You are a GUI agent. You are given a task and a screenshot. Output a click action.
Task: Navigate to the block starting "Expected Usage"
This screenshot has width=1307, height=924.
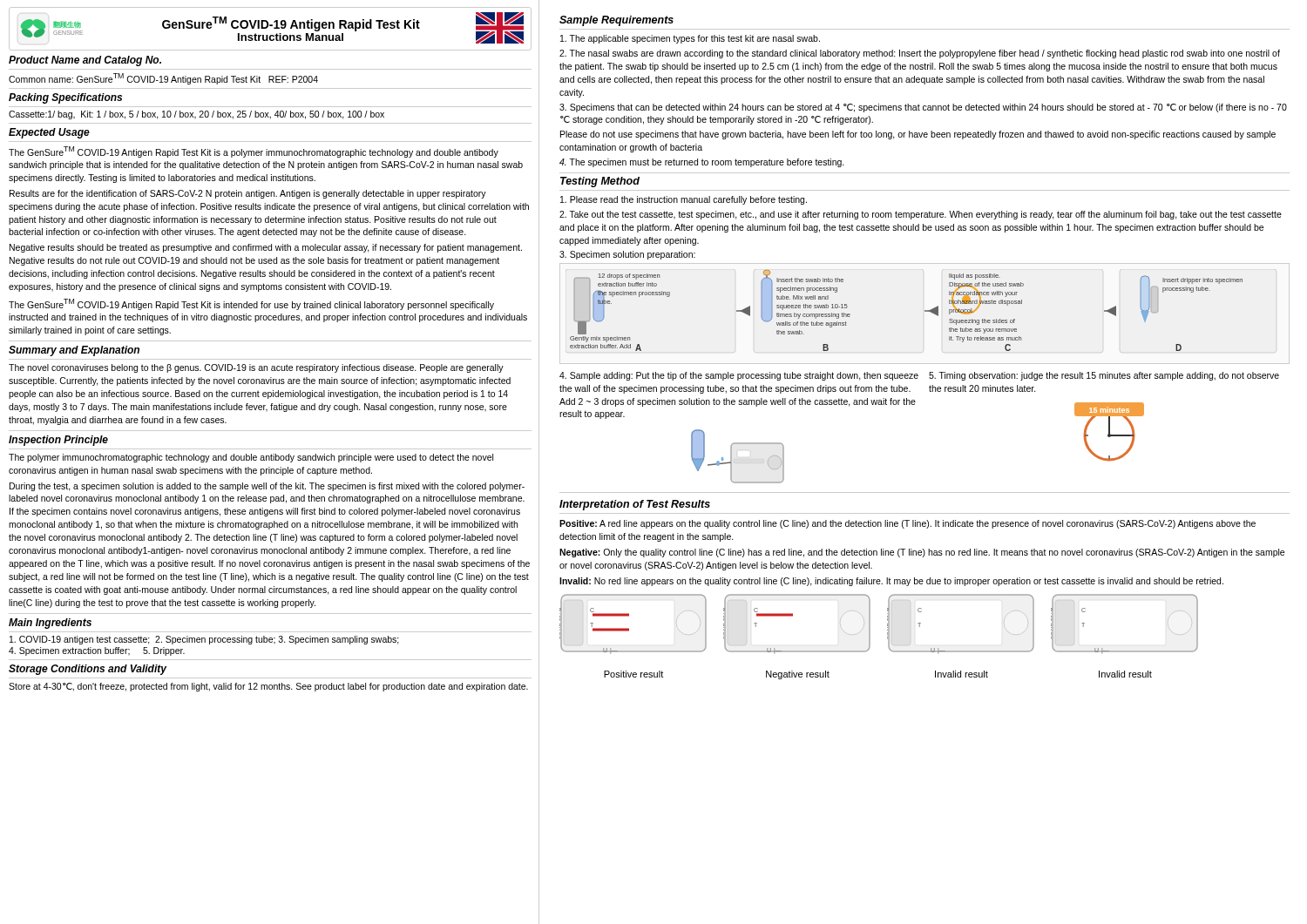click(x=49, y=132)
